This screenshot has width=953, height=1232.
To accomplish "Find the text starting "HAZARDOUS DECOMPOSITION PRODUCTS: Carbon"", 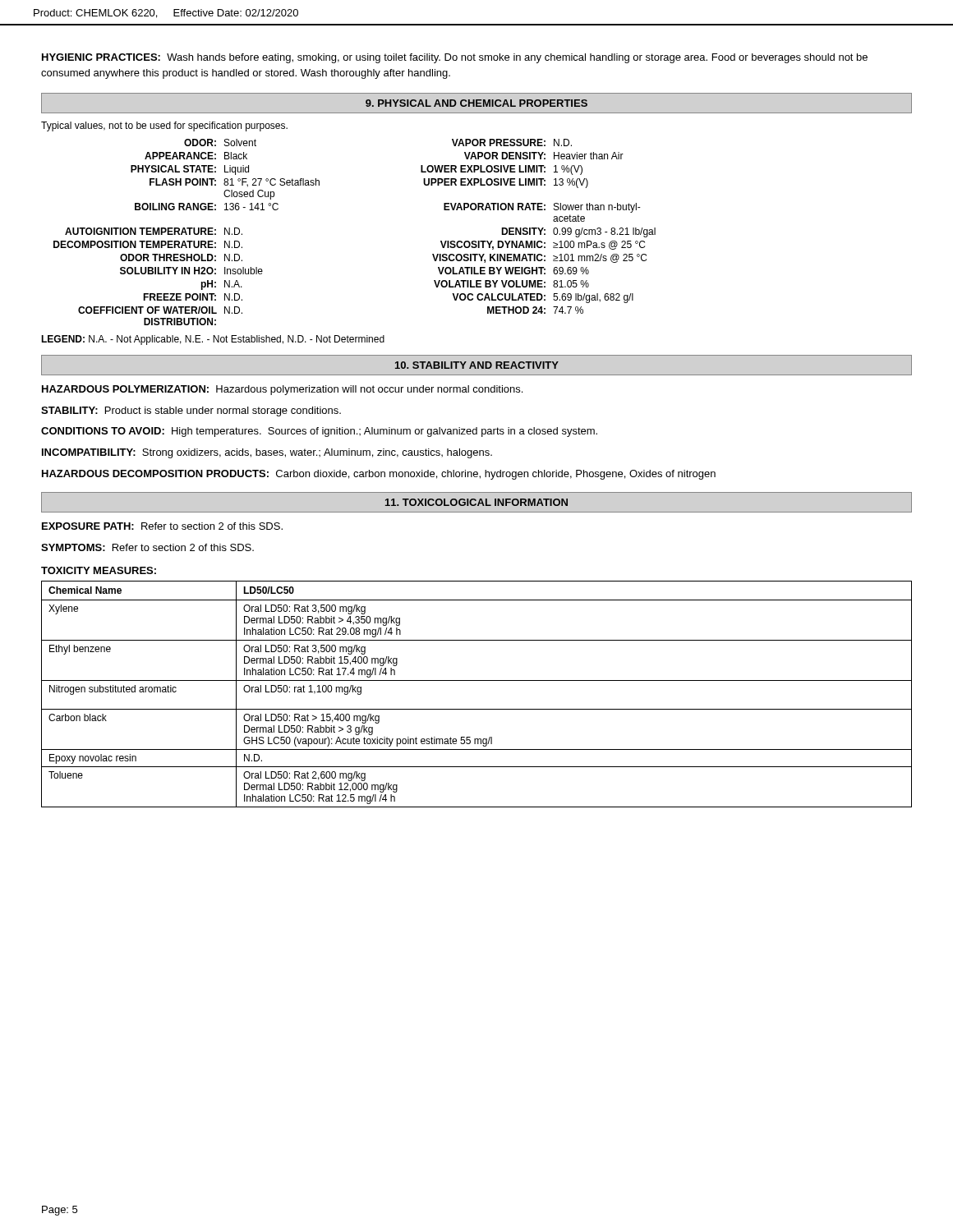I will tap(379, 474).
